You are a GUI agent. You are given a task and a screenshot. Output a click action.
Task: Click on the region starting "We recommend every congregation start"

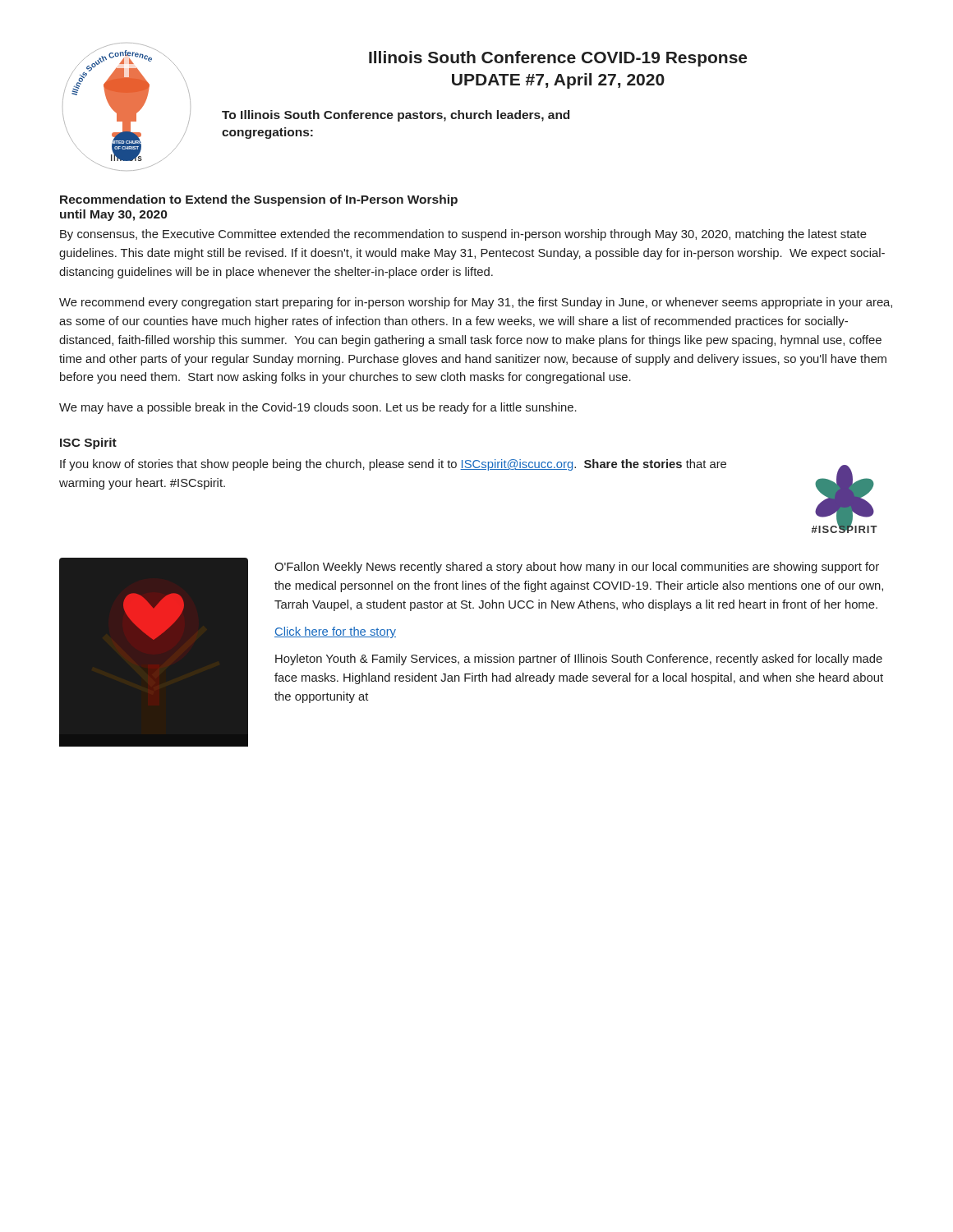pos(476,340)
